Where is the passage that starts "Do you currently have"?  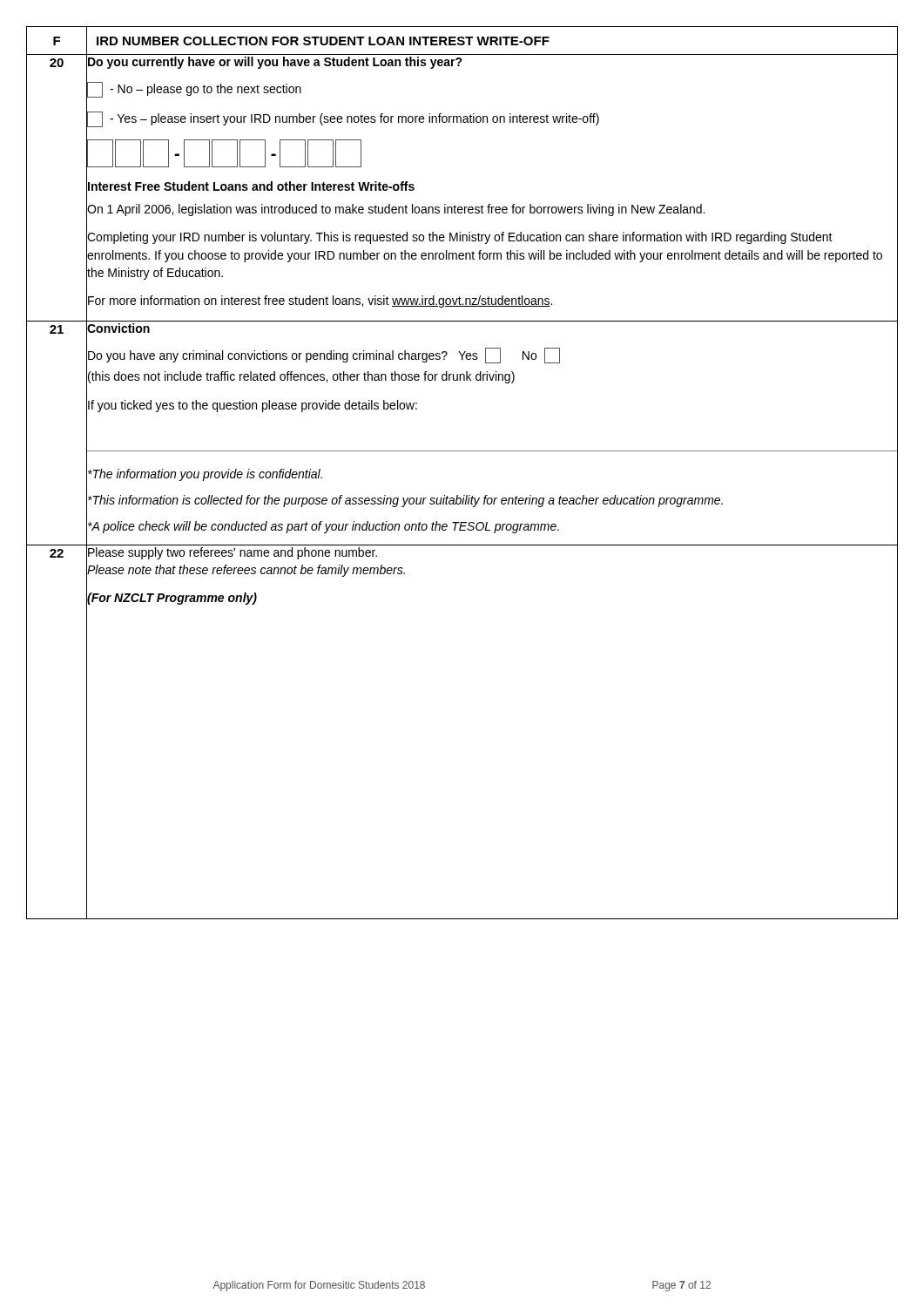275,62
